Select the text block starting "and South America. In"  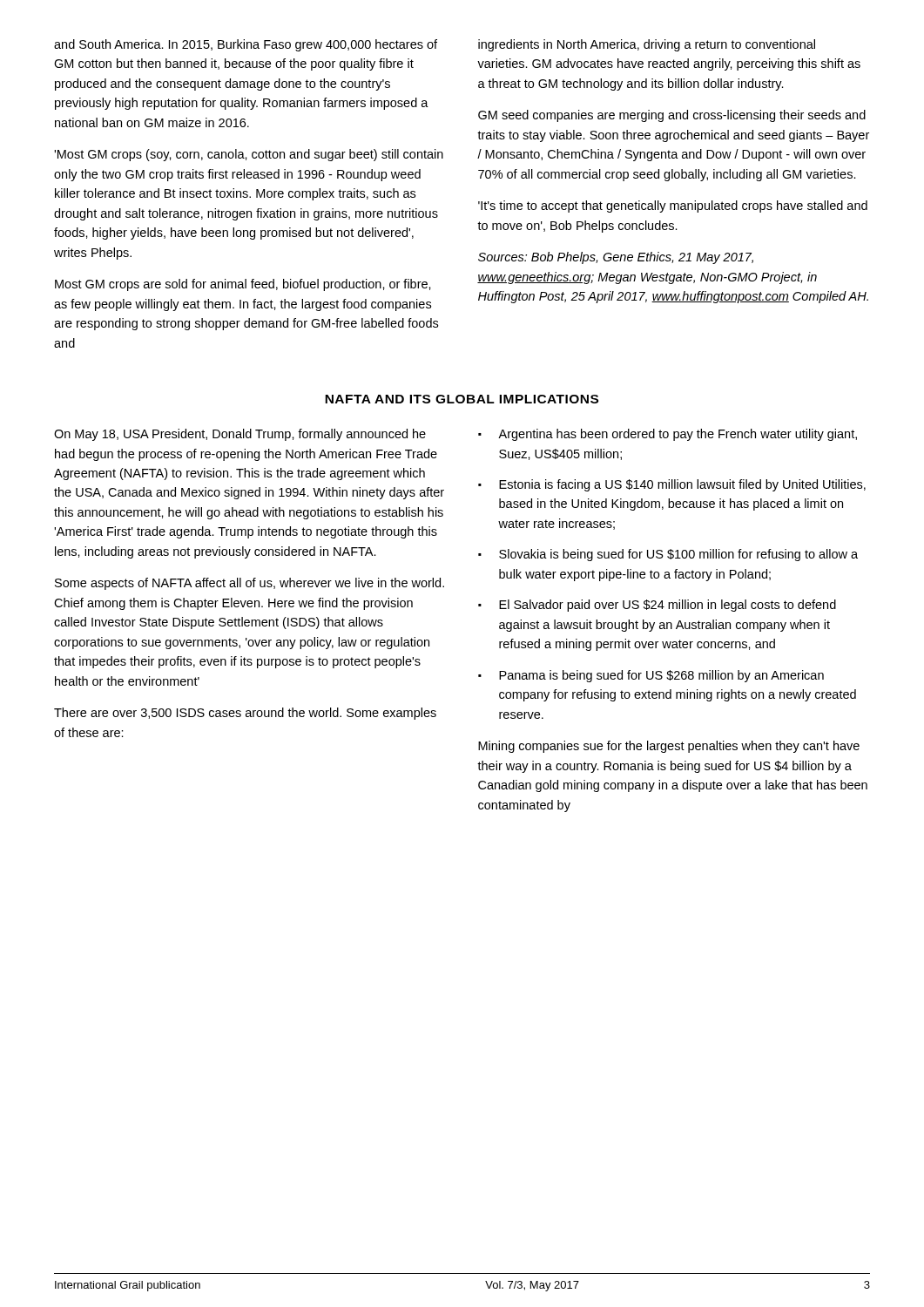246,84
